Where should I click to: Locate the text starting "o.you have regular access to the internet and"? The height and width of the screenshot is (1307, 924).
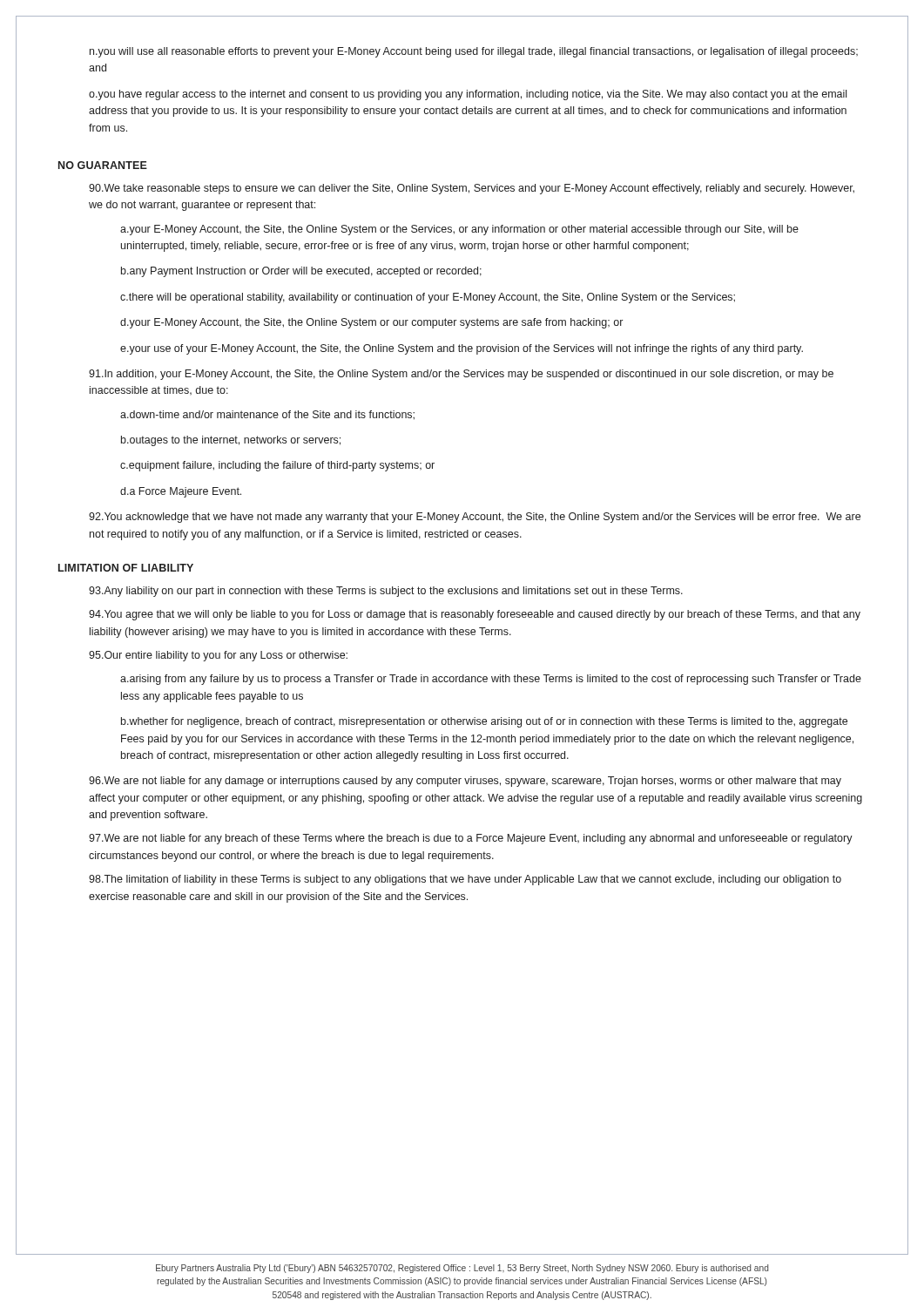(x=468, y=111)
